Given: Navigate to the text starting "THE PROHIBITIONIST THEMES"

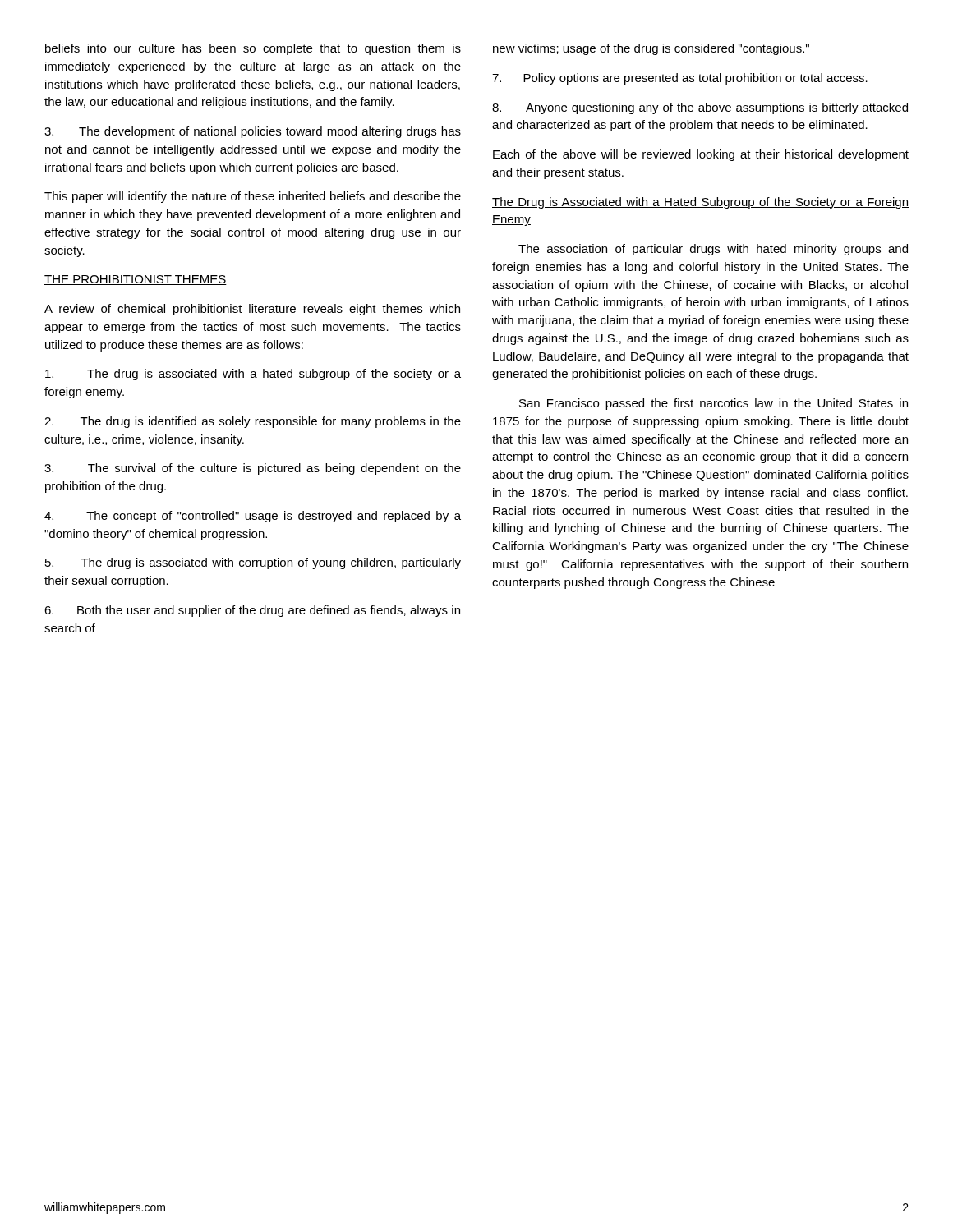Looking at the screenshot, I should click(136, 280).
